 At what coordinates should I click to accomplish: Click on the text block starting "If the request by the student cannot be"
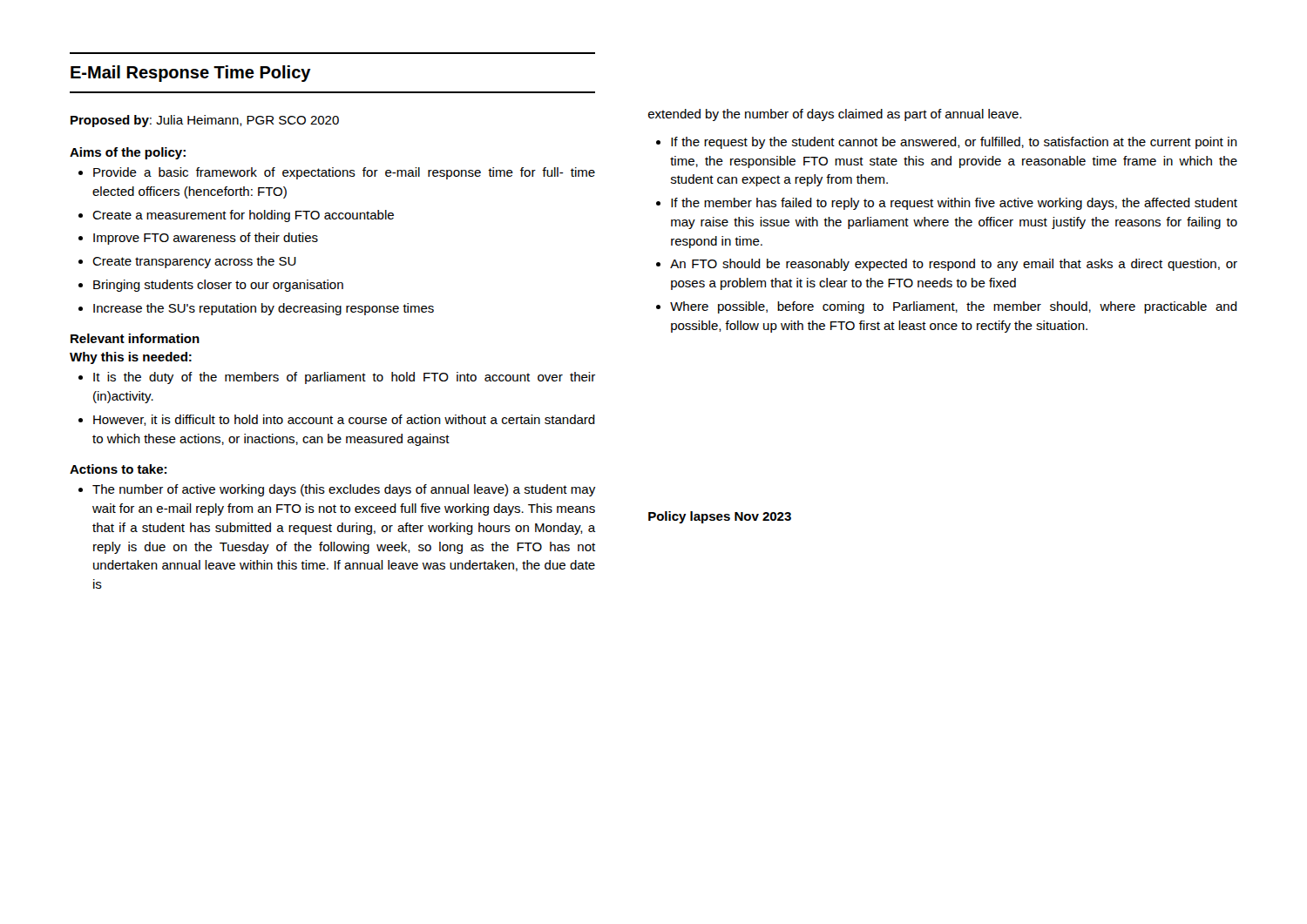click(954, 160)
